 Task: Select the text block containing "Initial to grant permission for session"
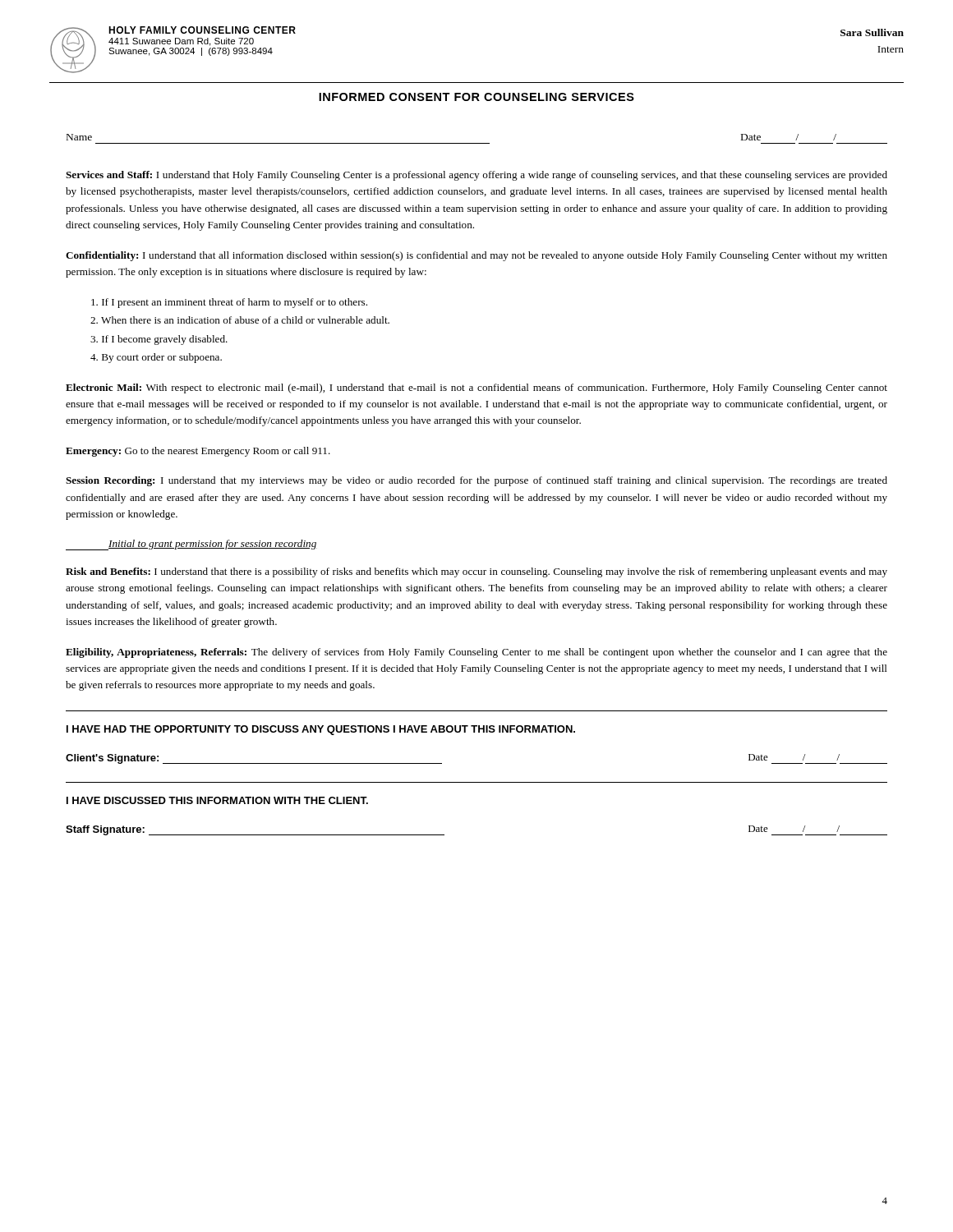point(191,543)
